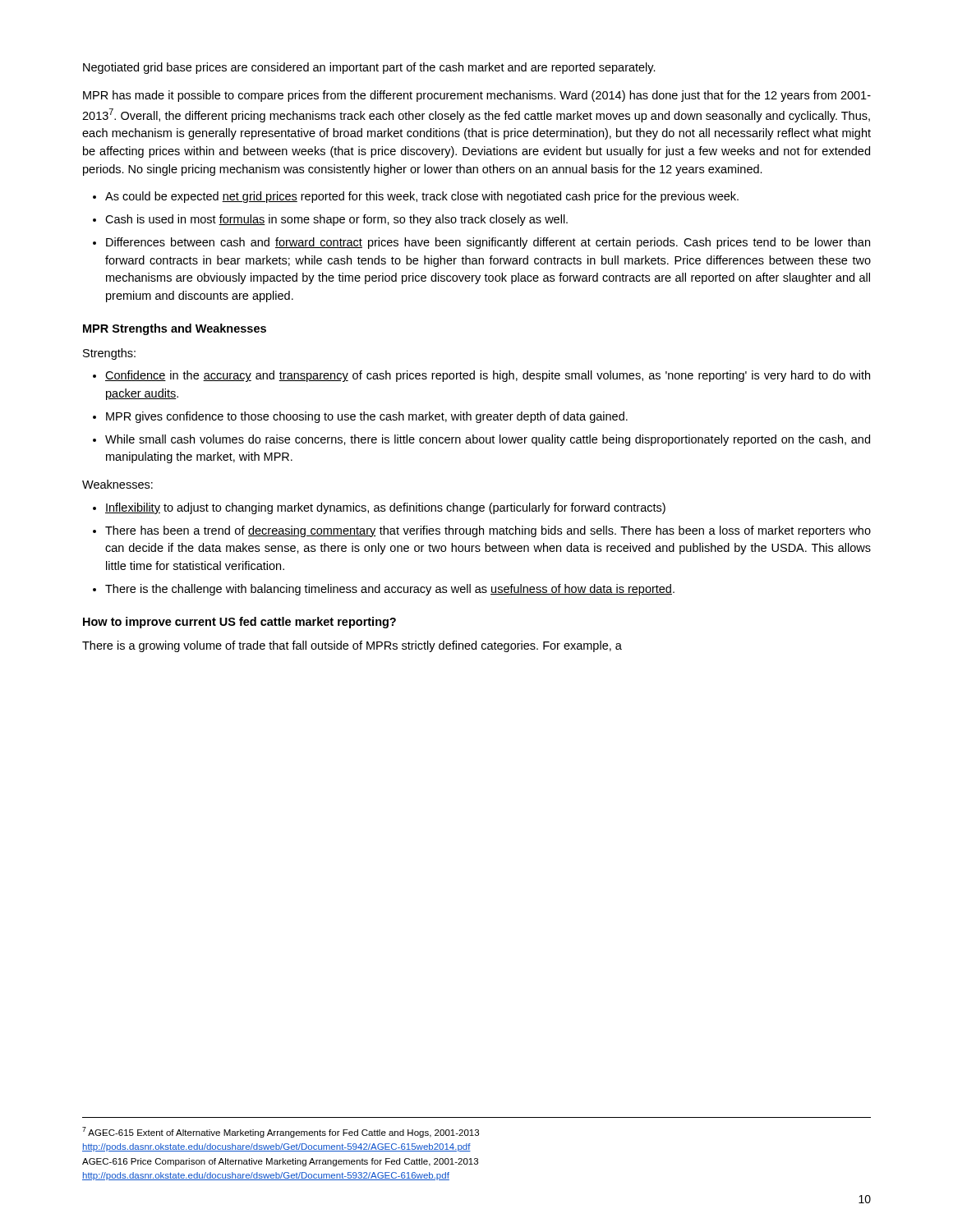Select the list item that reads "While small cash volumes do"
Image resolution: width=953 pixels, height=1232 pixels.
click(x=488, y=448)
